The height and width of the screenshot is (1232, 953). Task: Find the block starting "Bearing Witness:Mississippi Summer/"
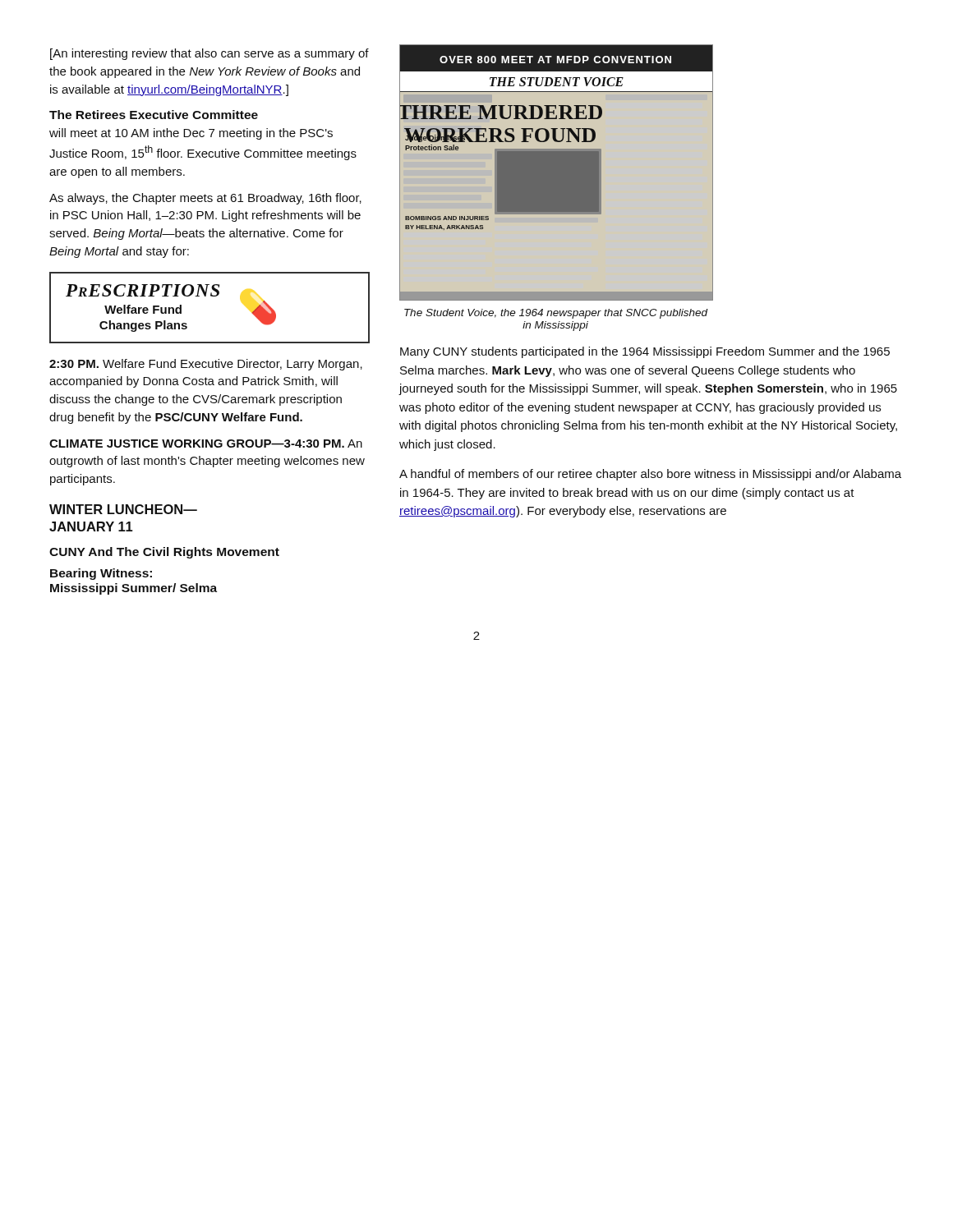[x=133, y=580]
